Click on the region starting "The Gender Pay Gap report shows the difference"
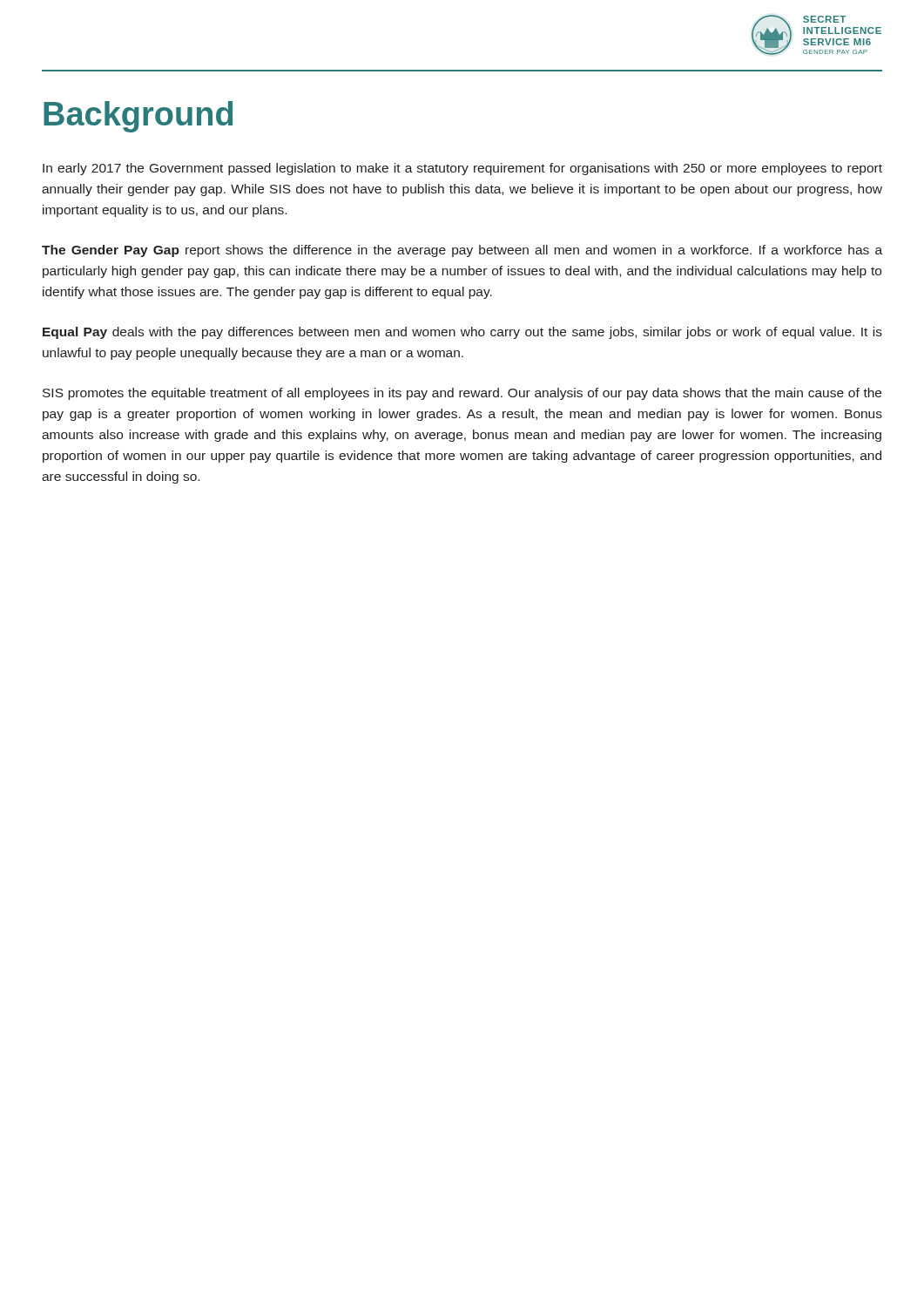 point(462,271)
